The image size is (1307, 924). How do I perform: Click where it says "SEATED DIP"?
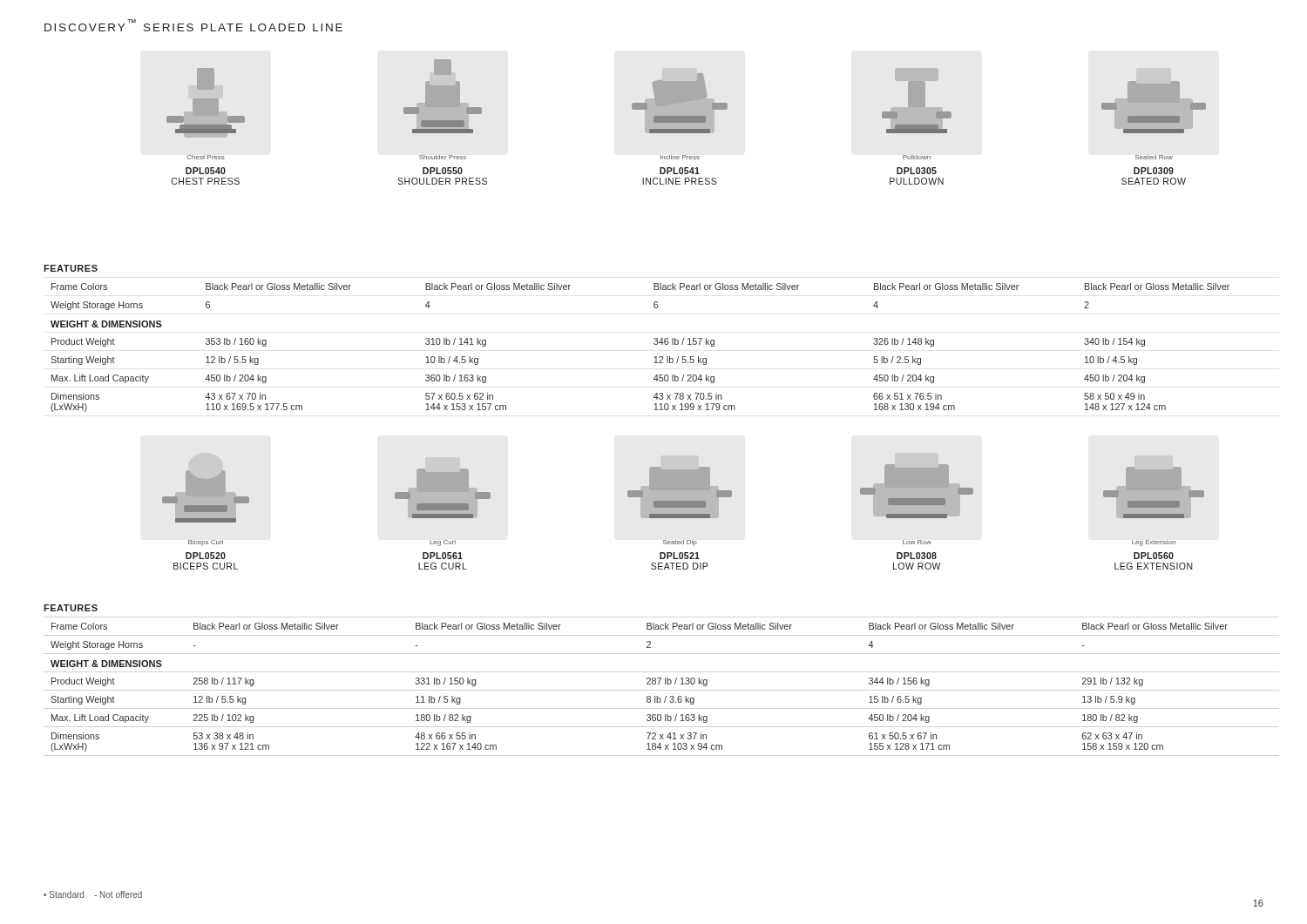point(680,566)
